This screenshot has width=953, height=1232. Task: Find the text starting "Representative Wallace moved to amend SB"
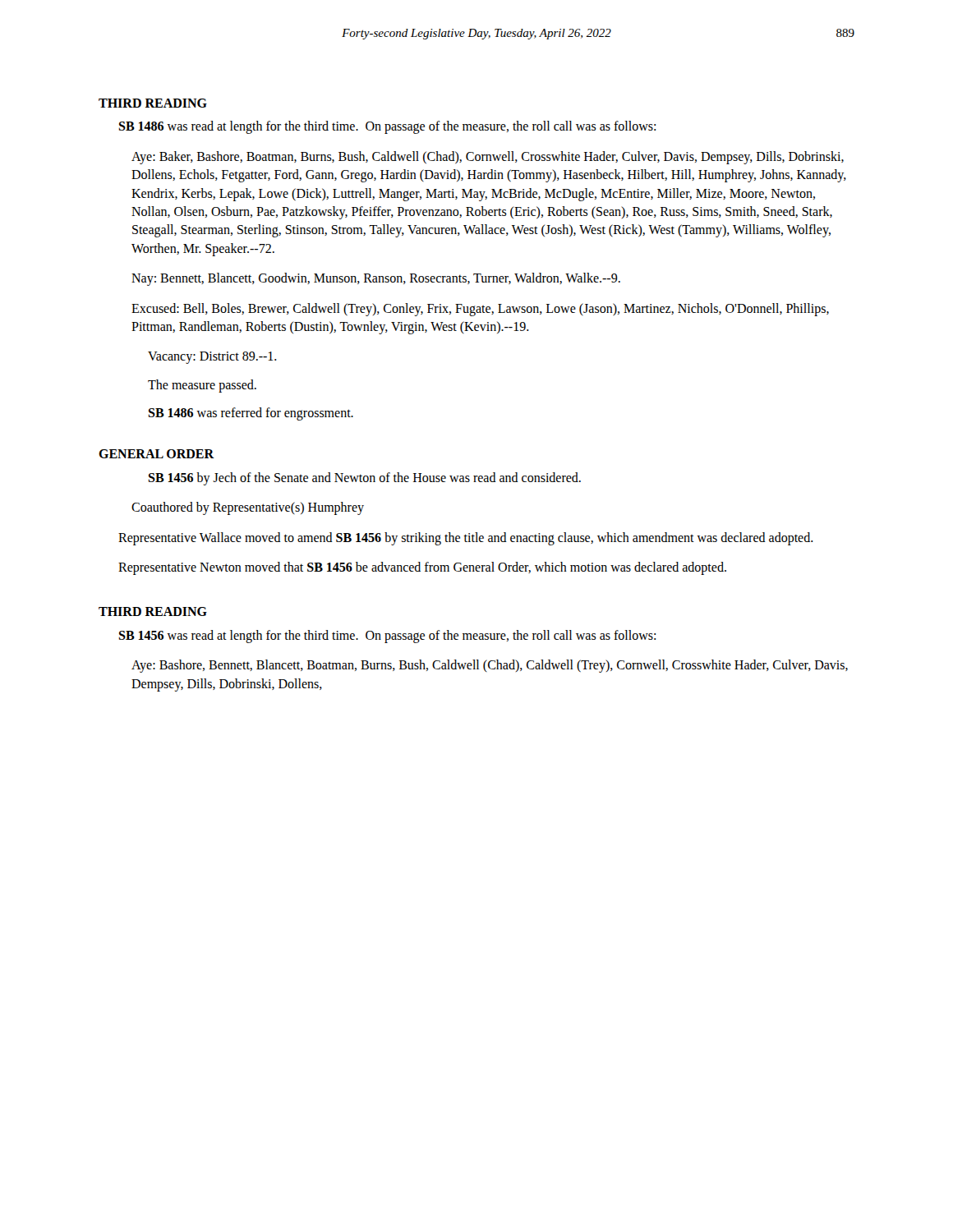click(456, 537)
